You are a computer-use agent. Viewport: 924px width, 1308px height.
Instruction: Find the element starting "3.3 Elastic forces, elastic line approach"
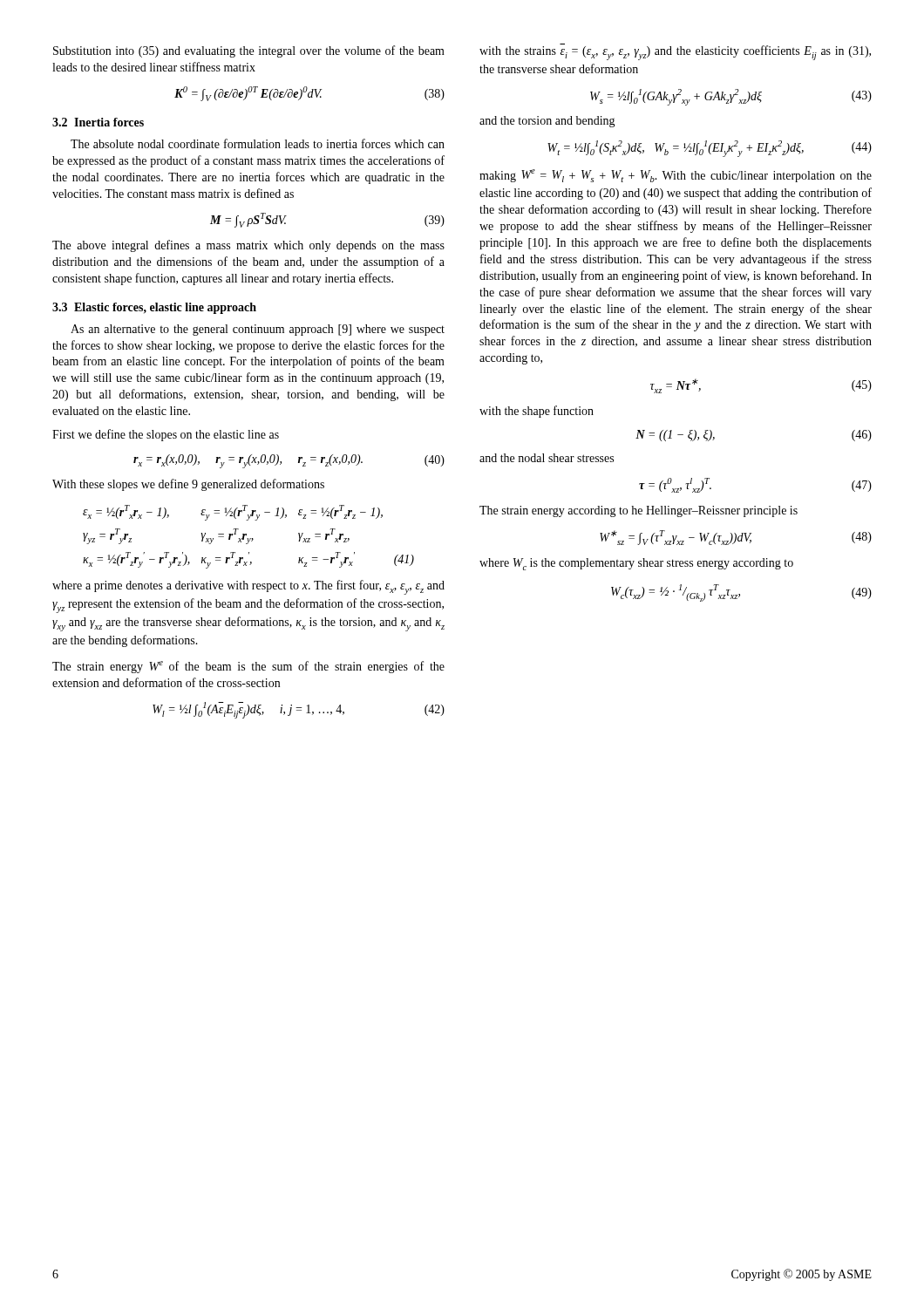click(248, 308)
